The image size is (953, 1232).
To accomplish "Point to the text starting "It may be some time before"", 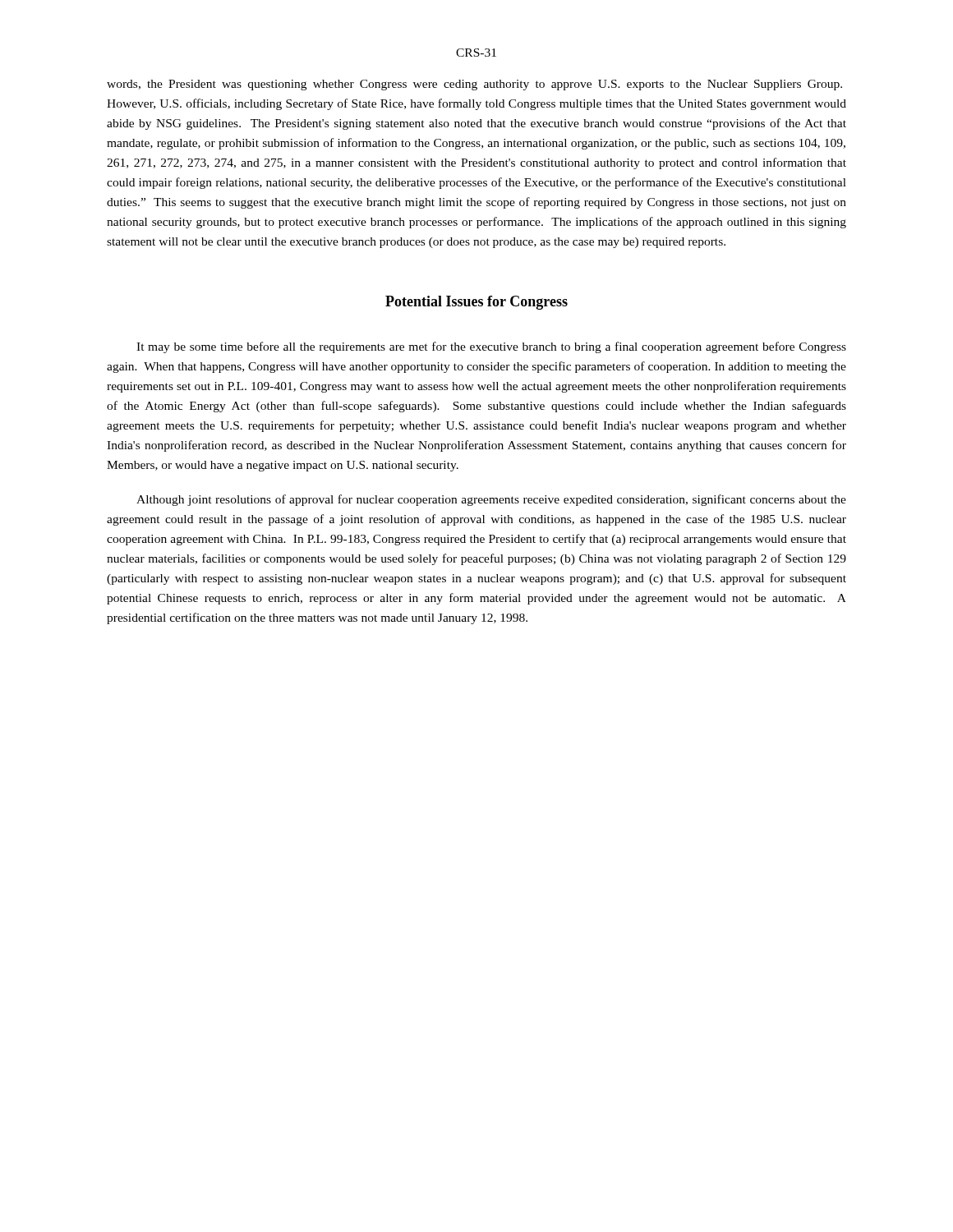I will point(476,405).
